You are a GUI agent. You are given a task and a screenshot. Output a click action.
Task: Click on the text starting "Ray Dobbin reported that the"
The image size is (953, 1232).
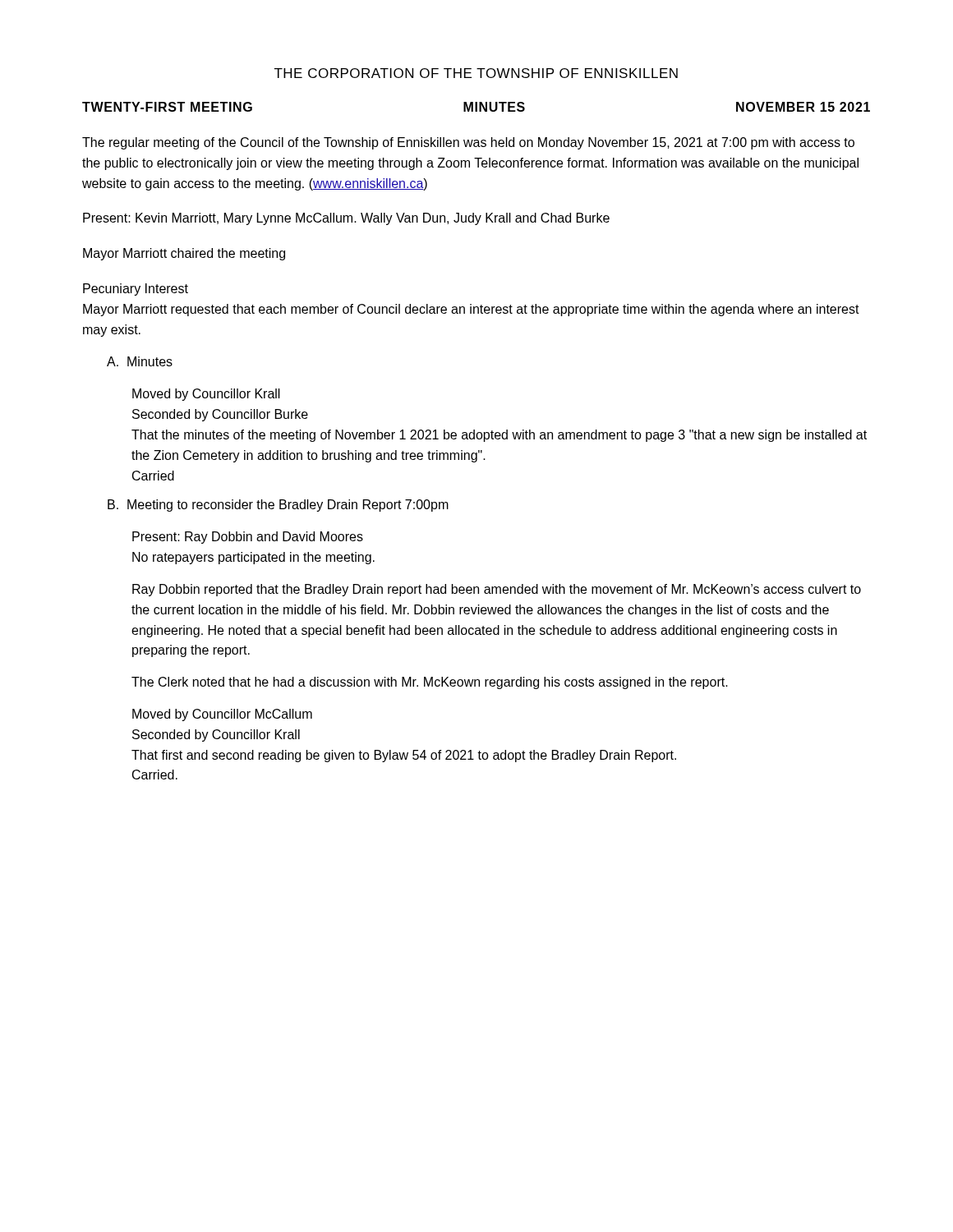[x=496, y=620]
